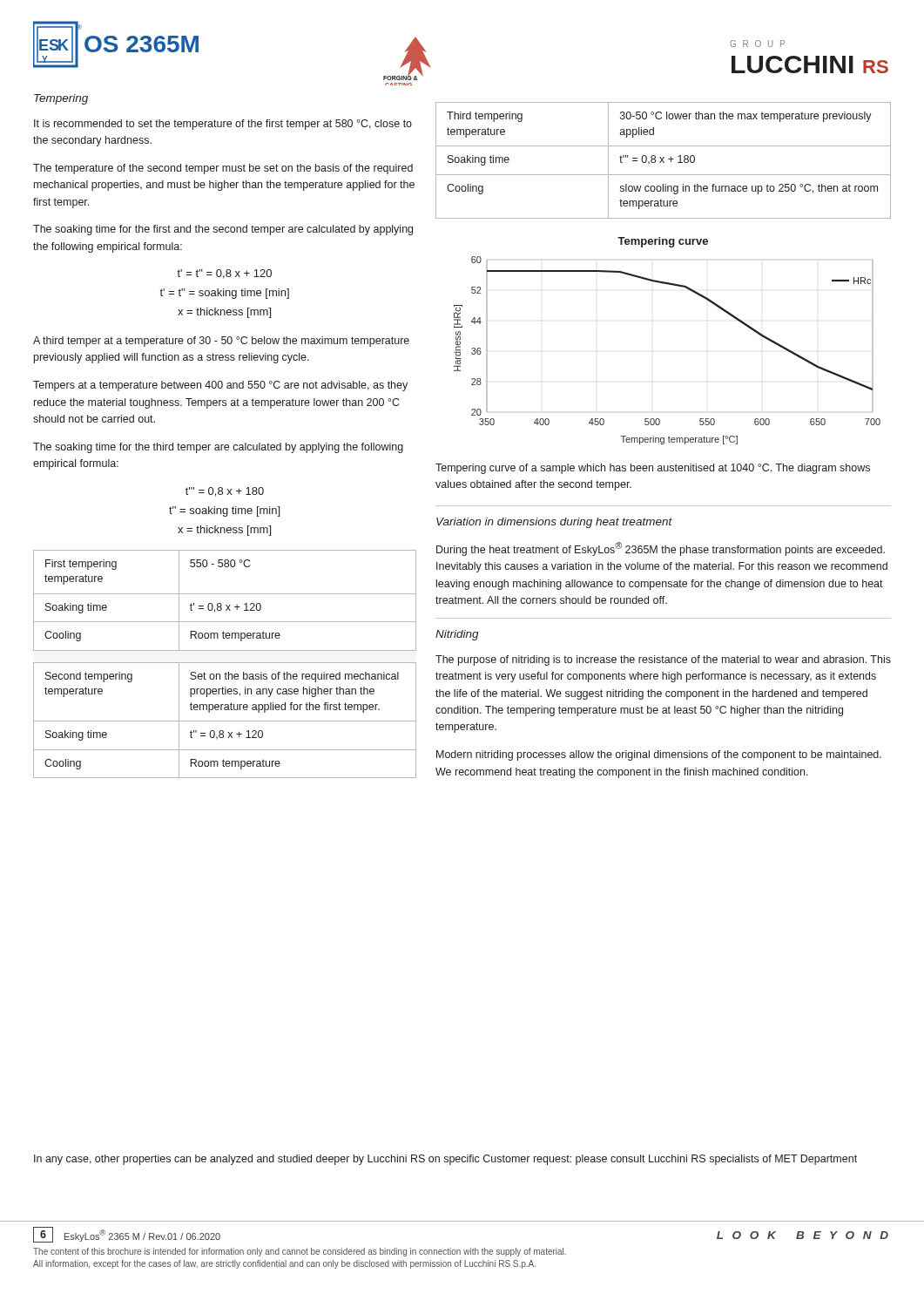The image size is (924, 1307).
Task: Click on the line chart
Action: (663, 342)
